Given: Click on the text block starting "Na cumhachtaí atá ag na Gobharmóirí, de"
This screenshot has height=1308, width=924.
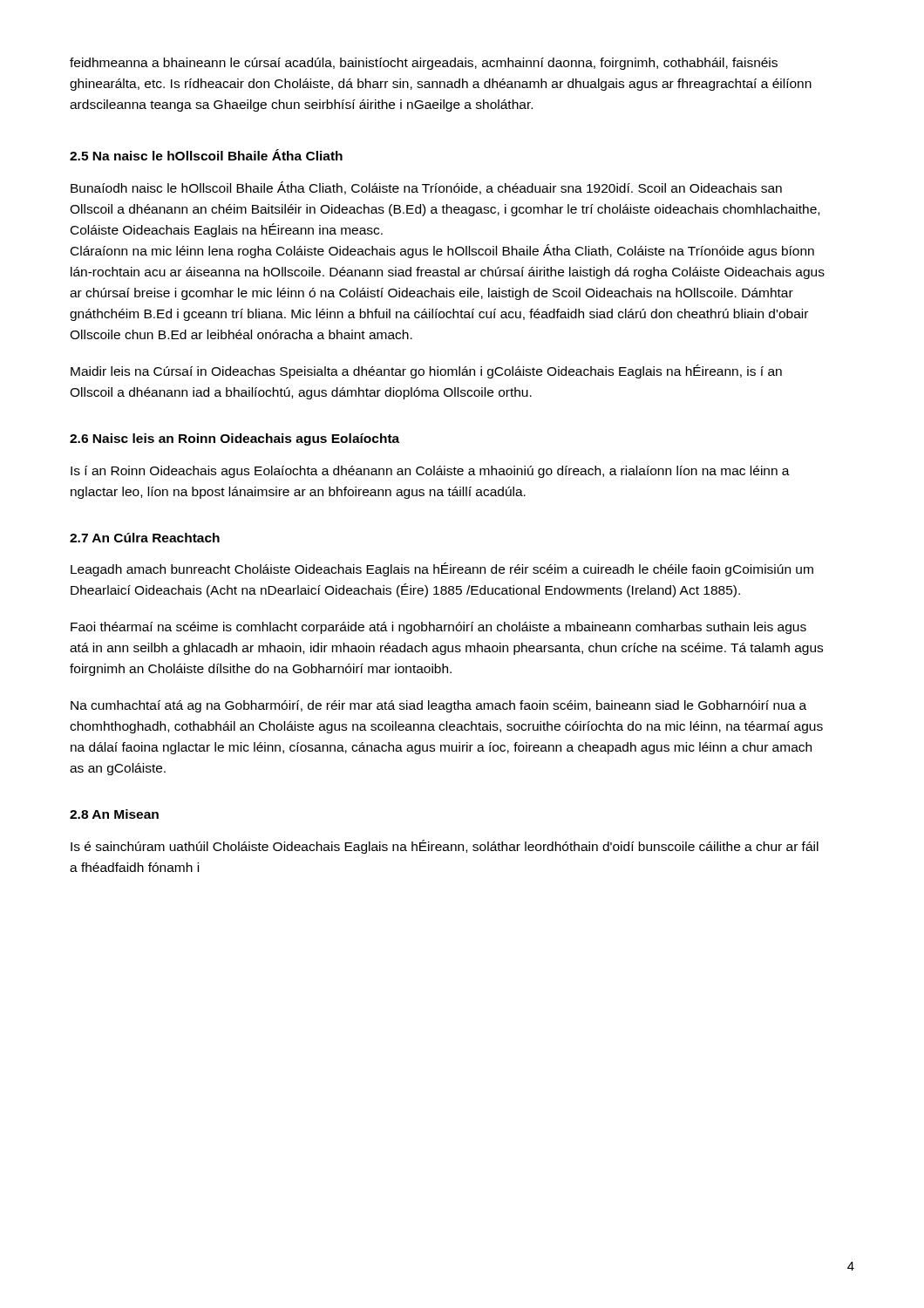Looking at the screenshot, I should tap(446, 737).
